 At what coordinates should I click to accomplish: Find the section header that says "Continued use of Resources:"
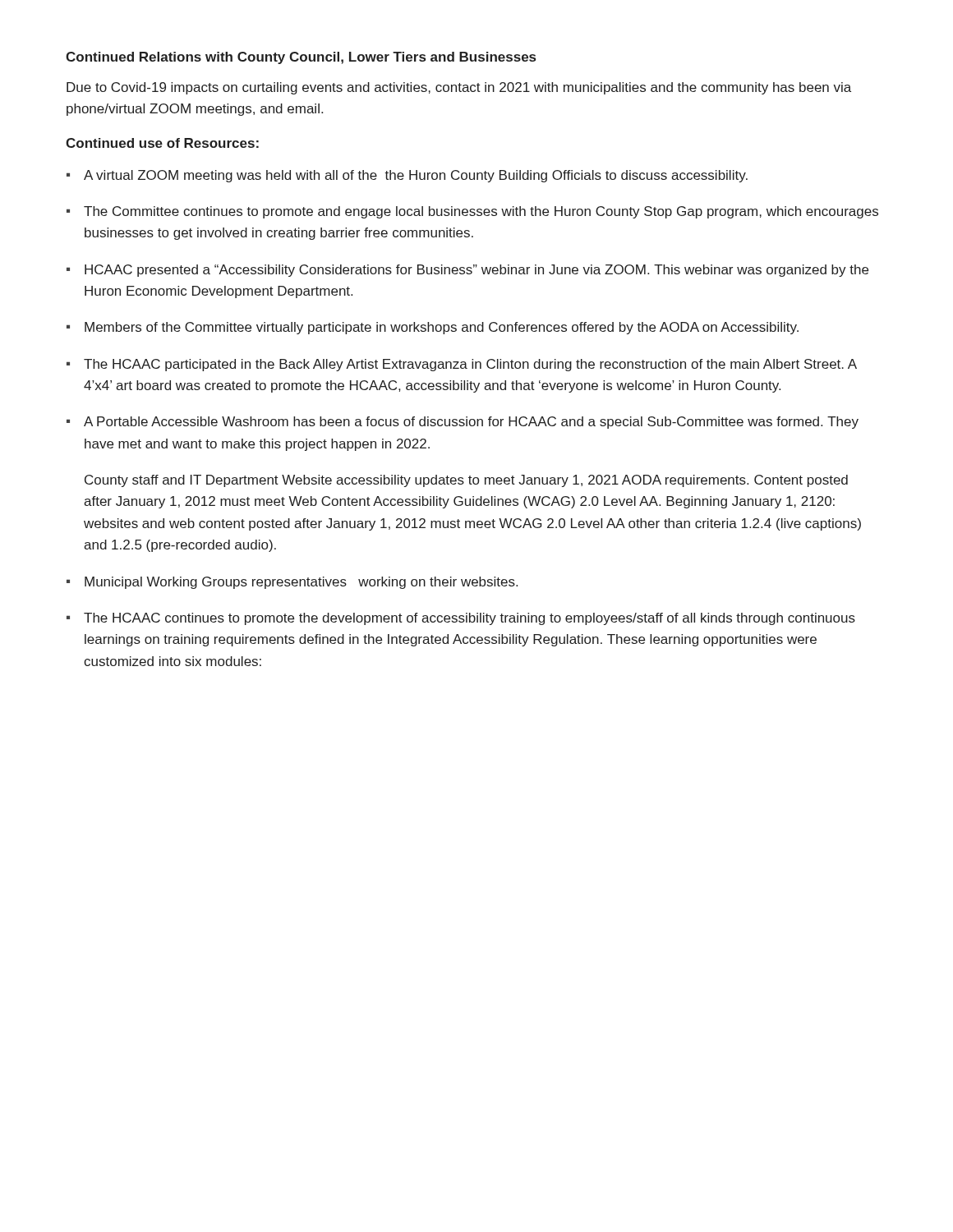point(163,143)
